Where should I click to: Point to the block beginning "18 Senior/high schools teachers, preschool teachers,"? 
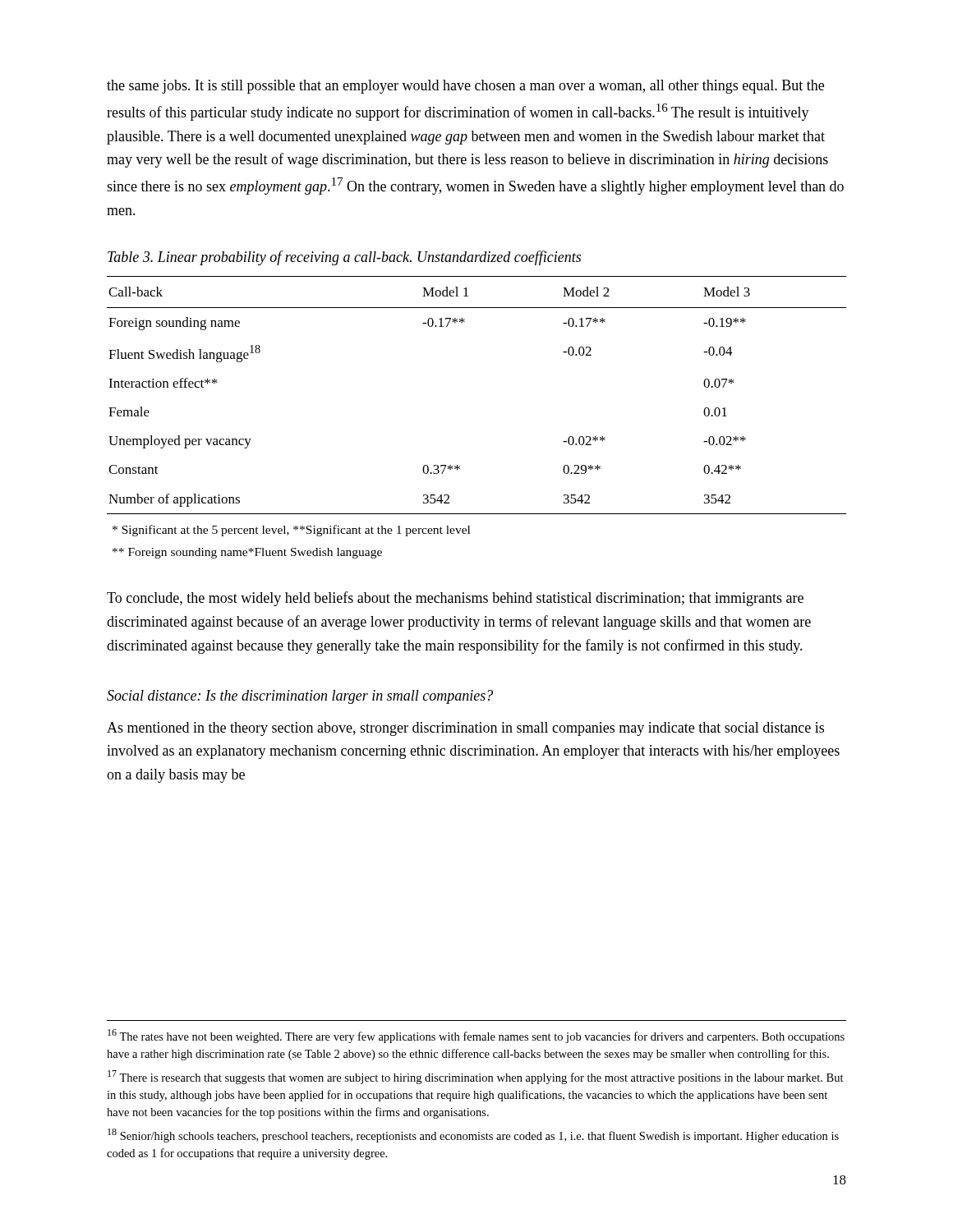tap(473, 1143)
